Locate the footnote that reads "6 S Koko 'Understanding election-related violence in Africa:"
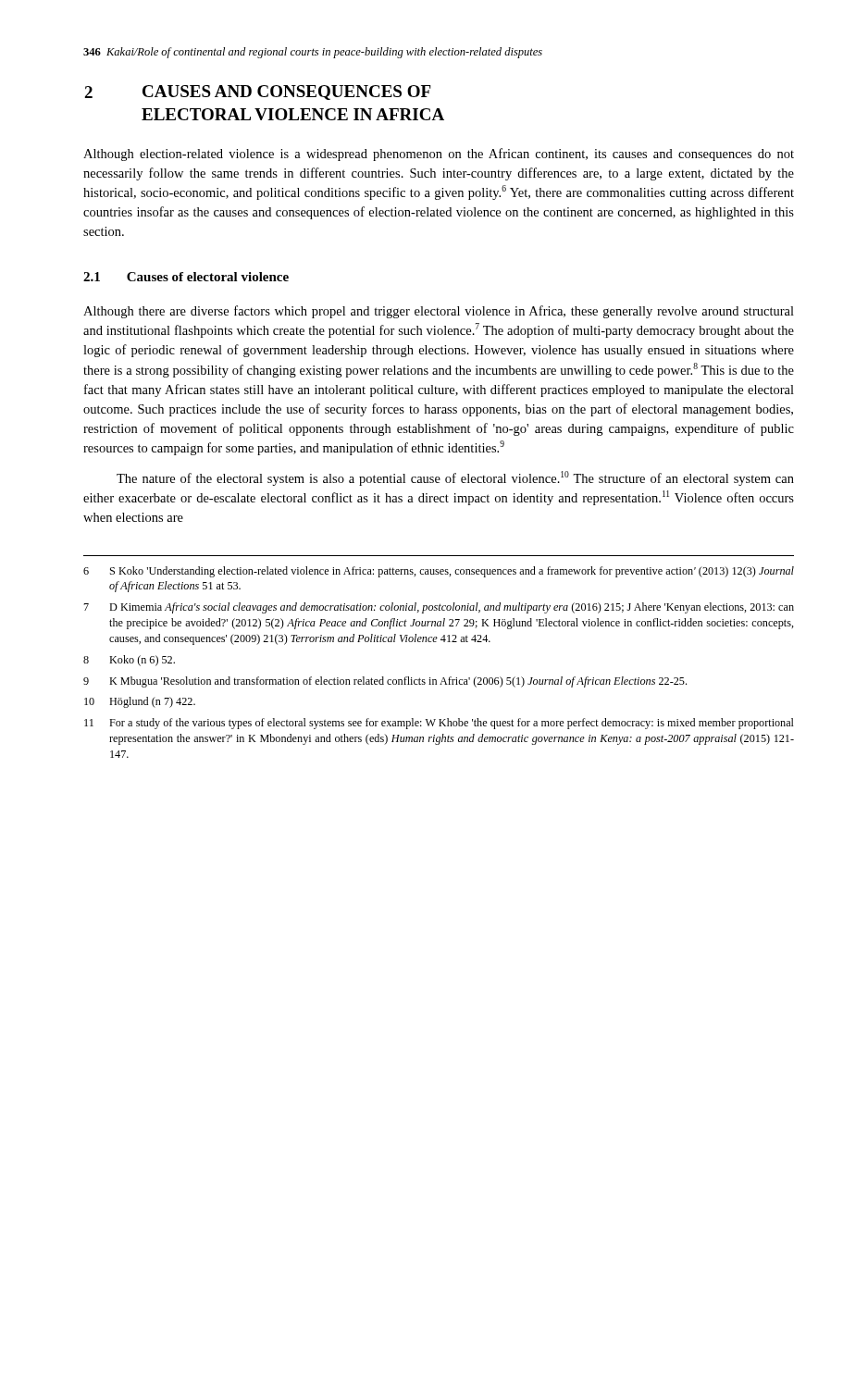This screenshot has width=868, height=1388. click(439, 579)
